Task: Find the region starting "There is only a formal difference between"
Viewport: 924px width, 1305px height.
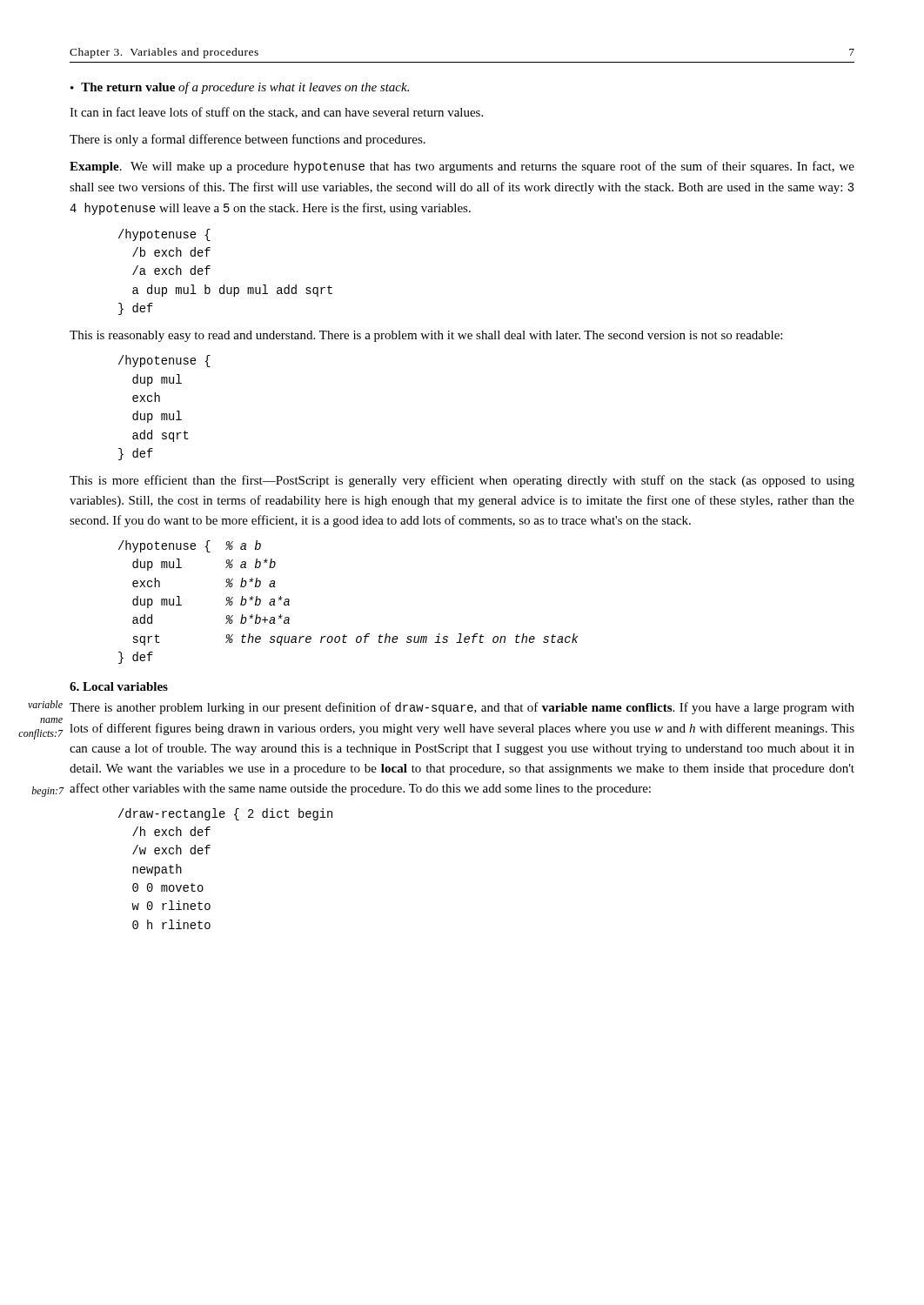Action: [x=248, y=139]
